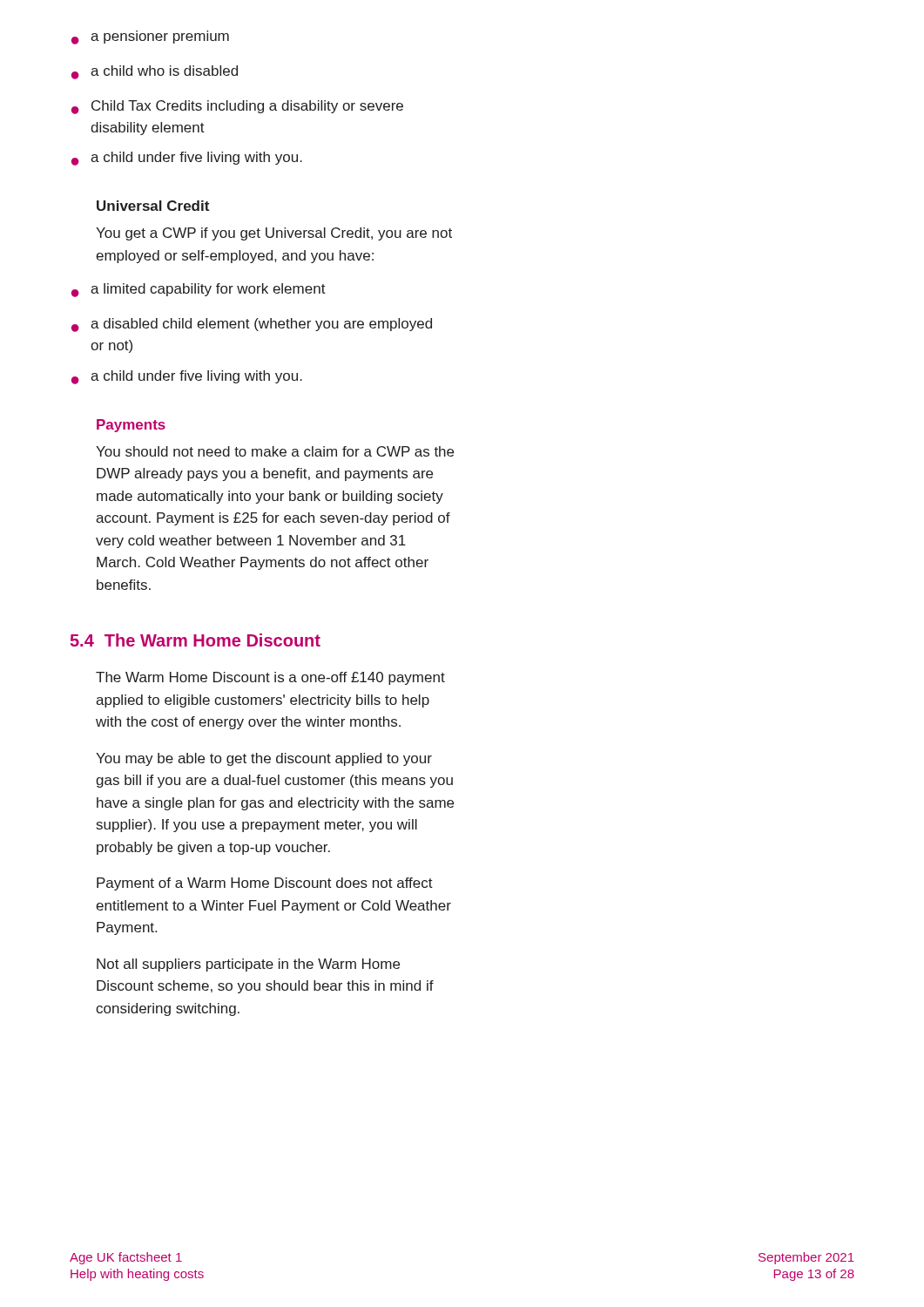Screen dimensions: 1307x924
Task: Select the section header that reads "5.4 The Warm Home Discount"
Action: pyautogui.click(x=195, y=641)
